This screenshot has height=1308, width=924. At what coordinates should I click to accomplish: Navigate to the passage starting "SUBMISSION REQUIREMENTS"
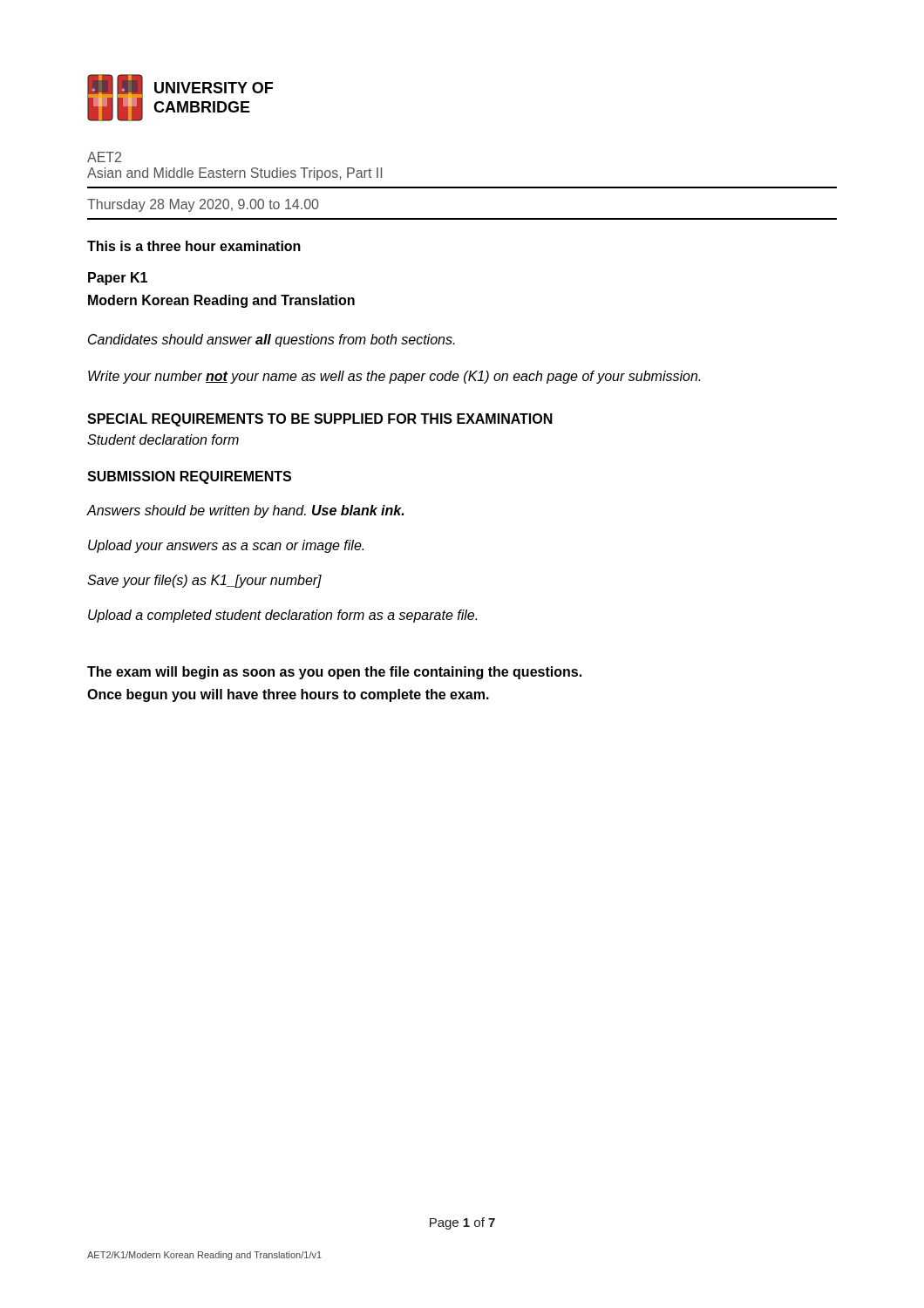click(189, 477)
